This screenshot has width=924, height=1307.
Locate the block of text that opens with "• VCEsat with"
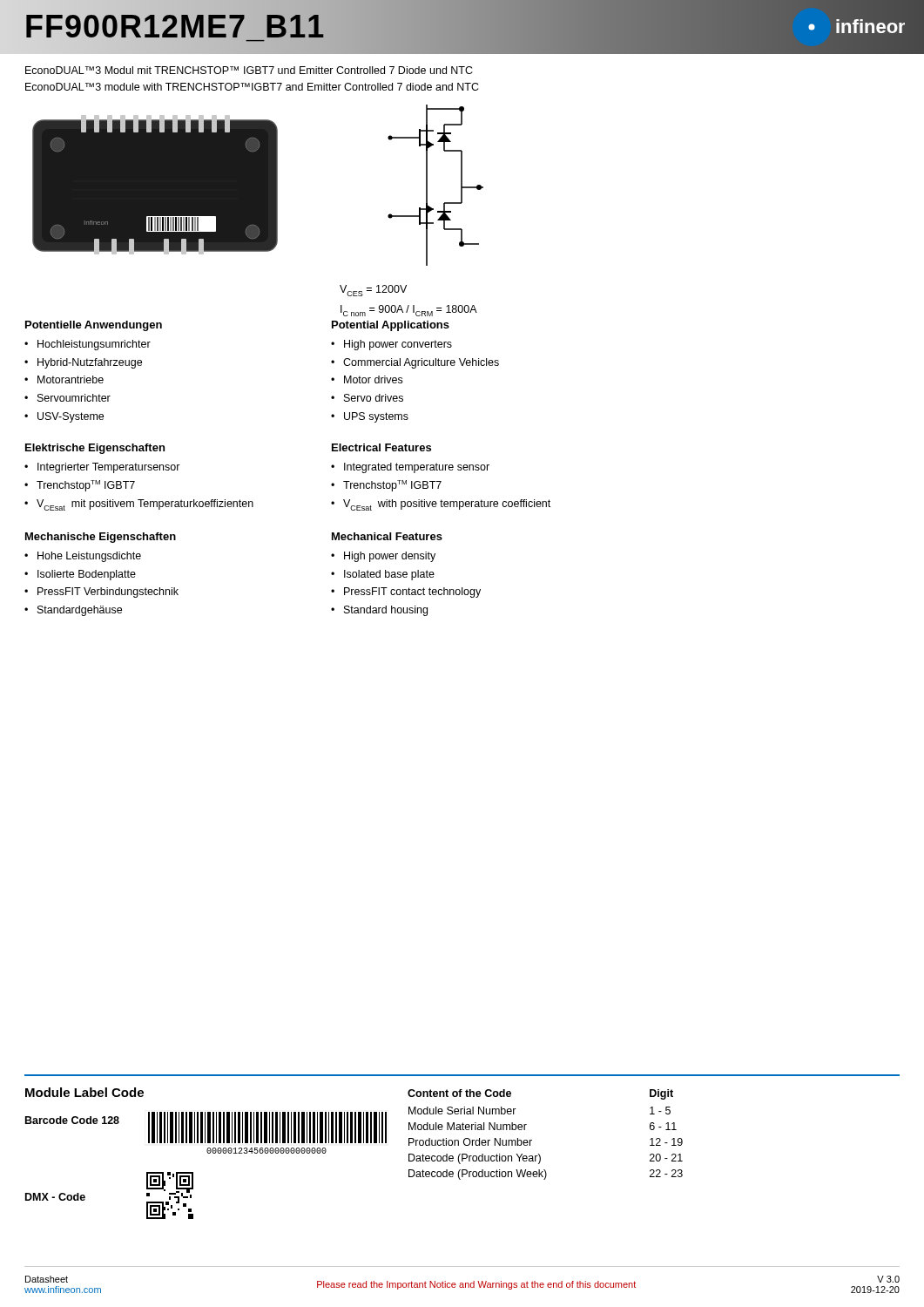[x=441, y=504]
